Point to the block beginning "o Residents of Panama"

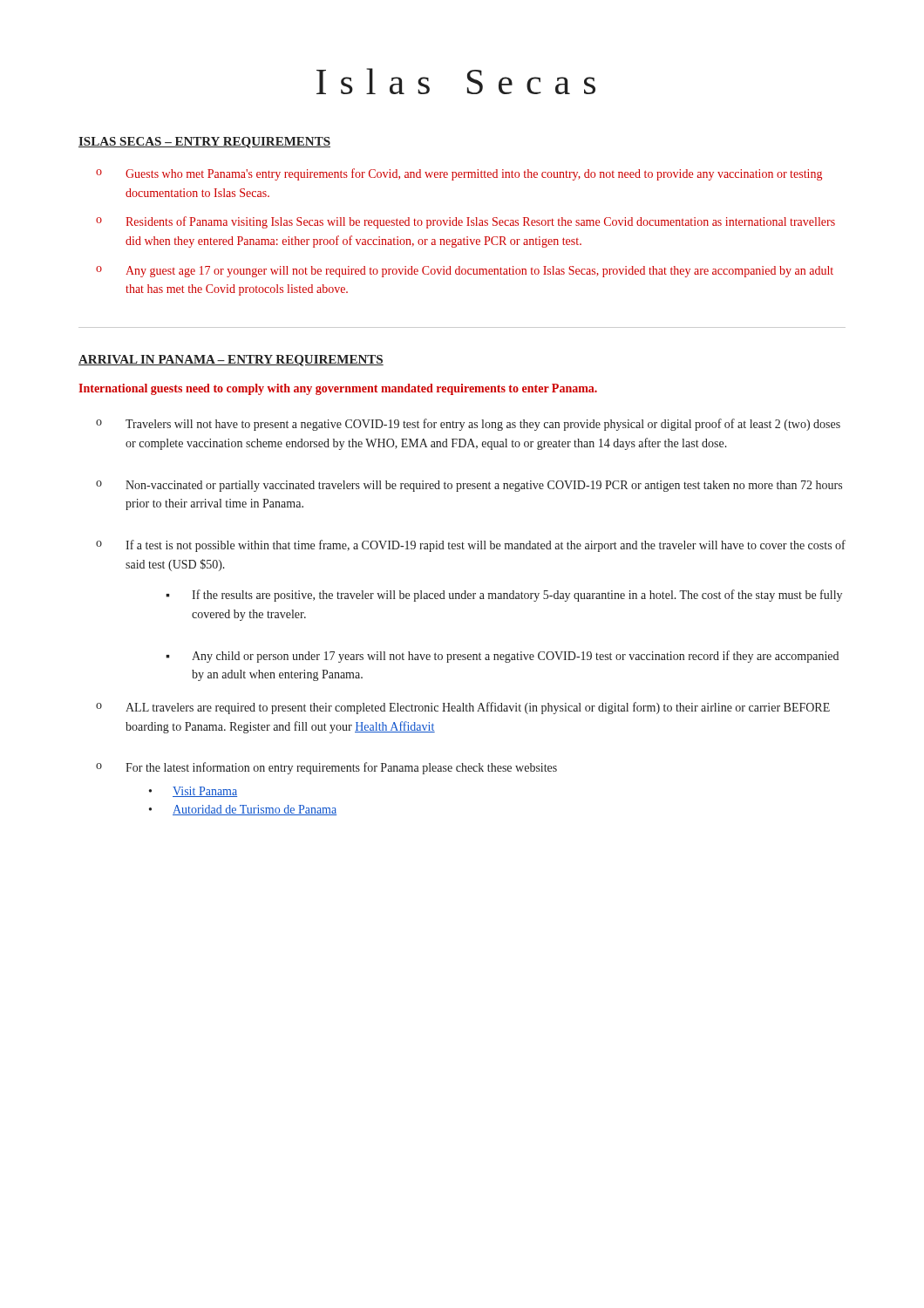click(x=471, y=232)
